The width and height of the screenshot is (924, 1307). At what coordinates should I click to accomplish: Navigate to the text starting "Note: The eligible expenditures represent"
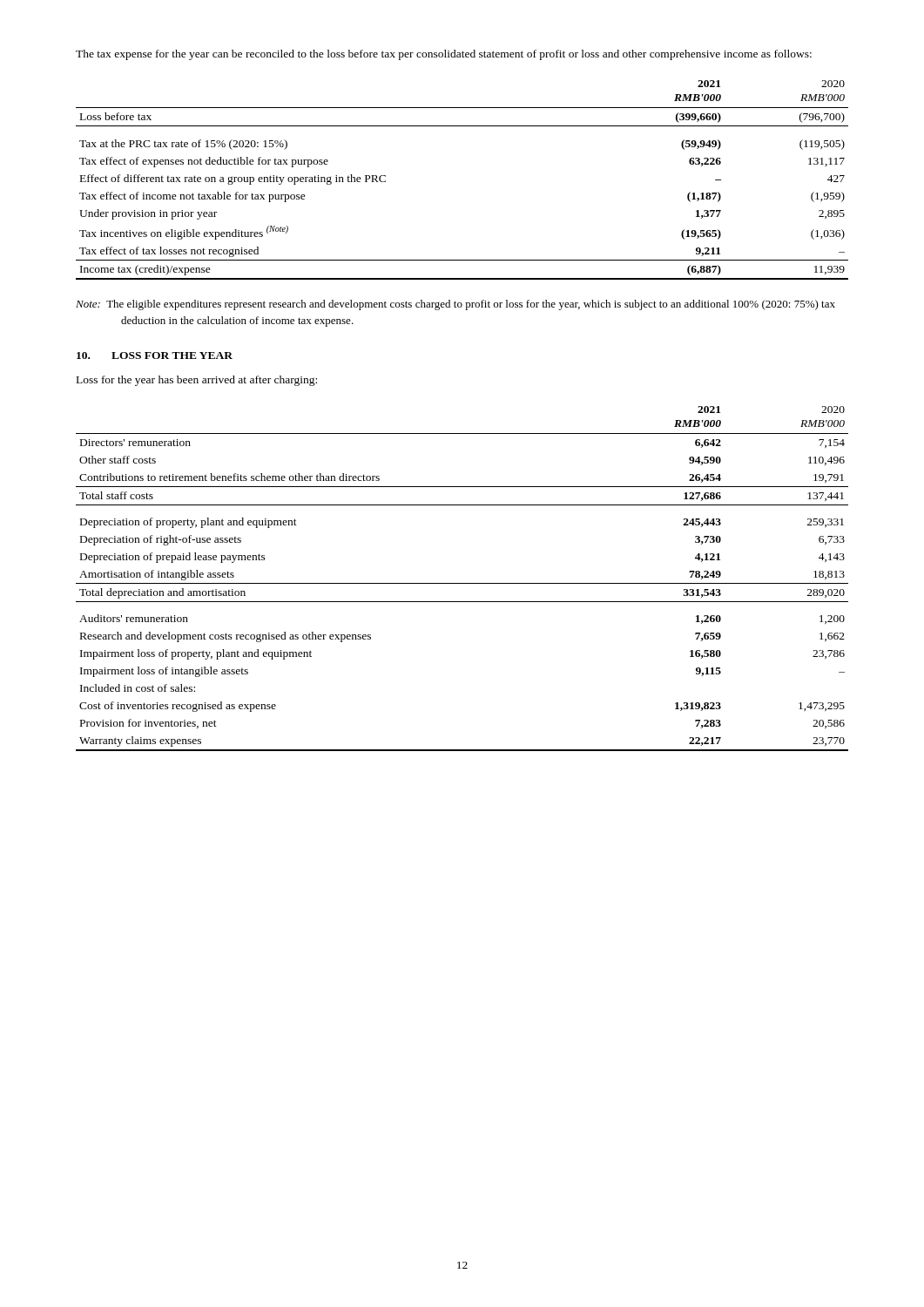tap(455, 312)
